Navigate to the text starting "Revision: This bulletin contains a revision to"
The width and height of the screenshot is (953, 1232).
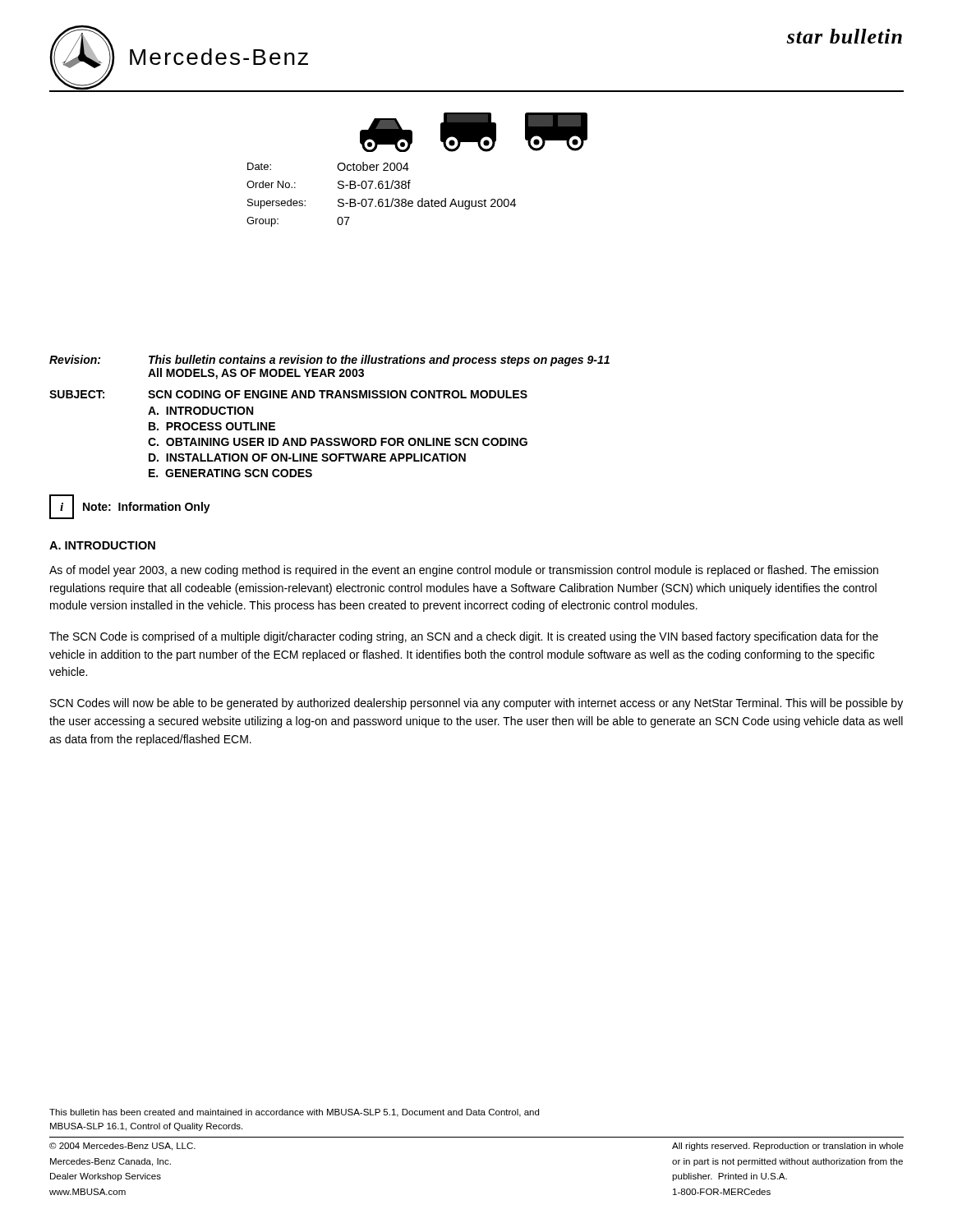tap(330, 366)
